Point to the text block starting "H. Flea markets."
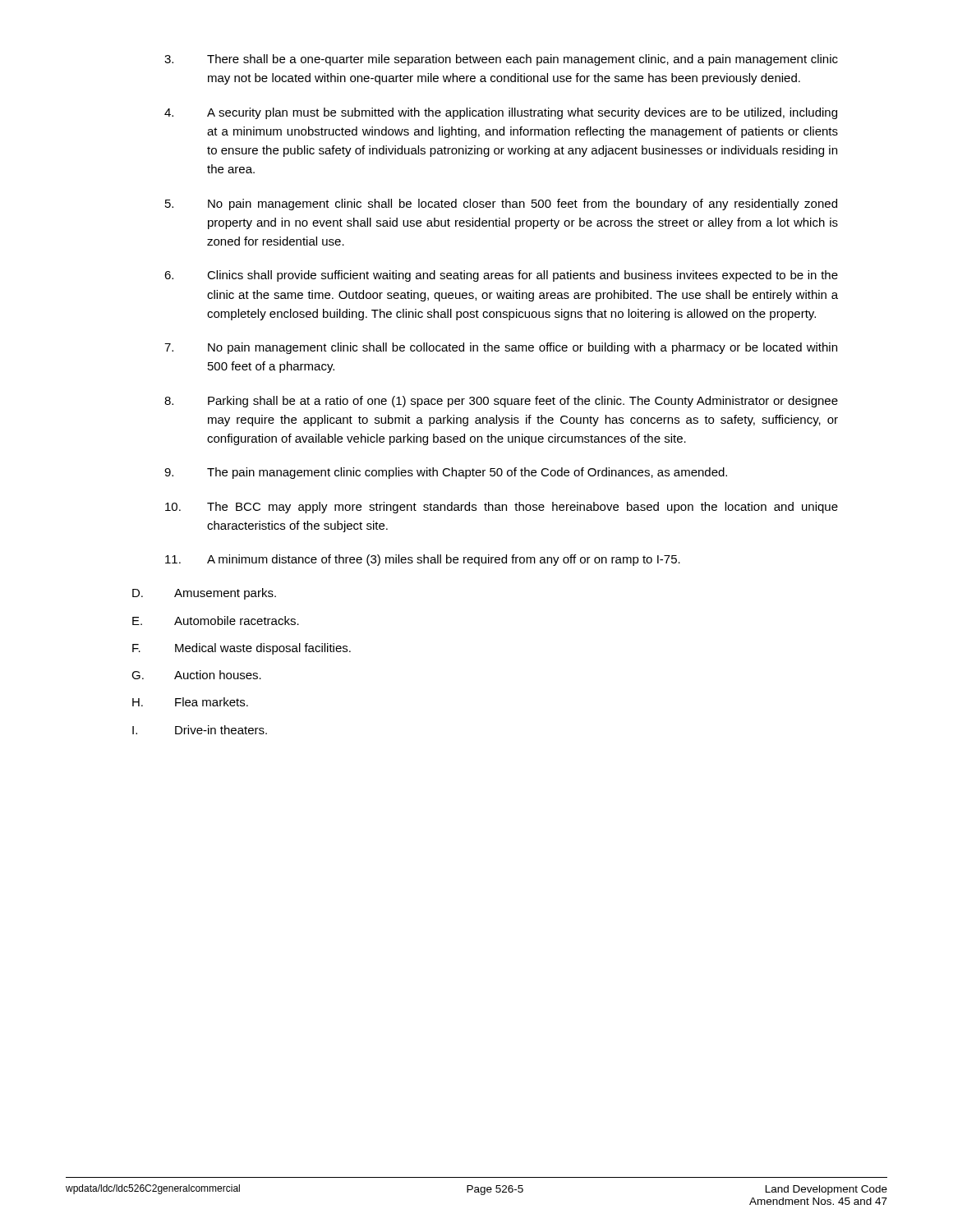 [190, 702]
